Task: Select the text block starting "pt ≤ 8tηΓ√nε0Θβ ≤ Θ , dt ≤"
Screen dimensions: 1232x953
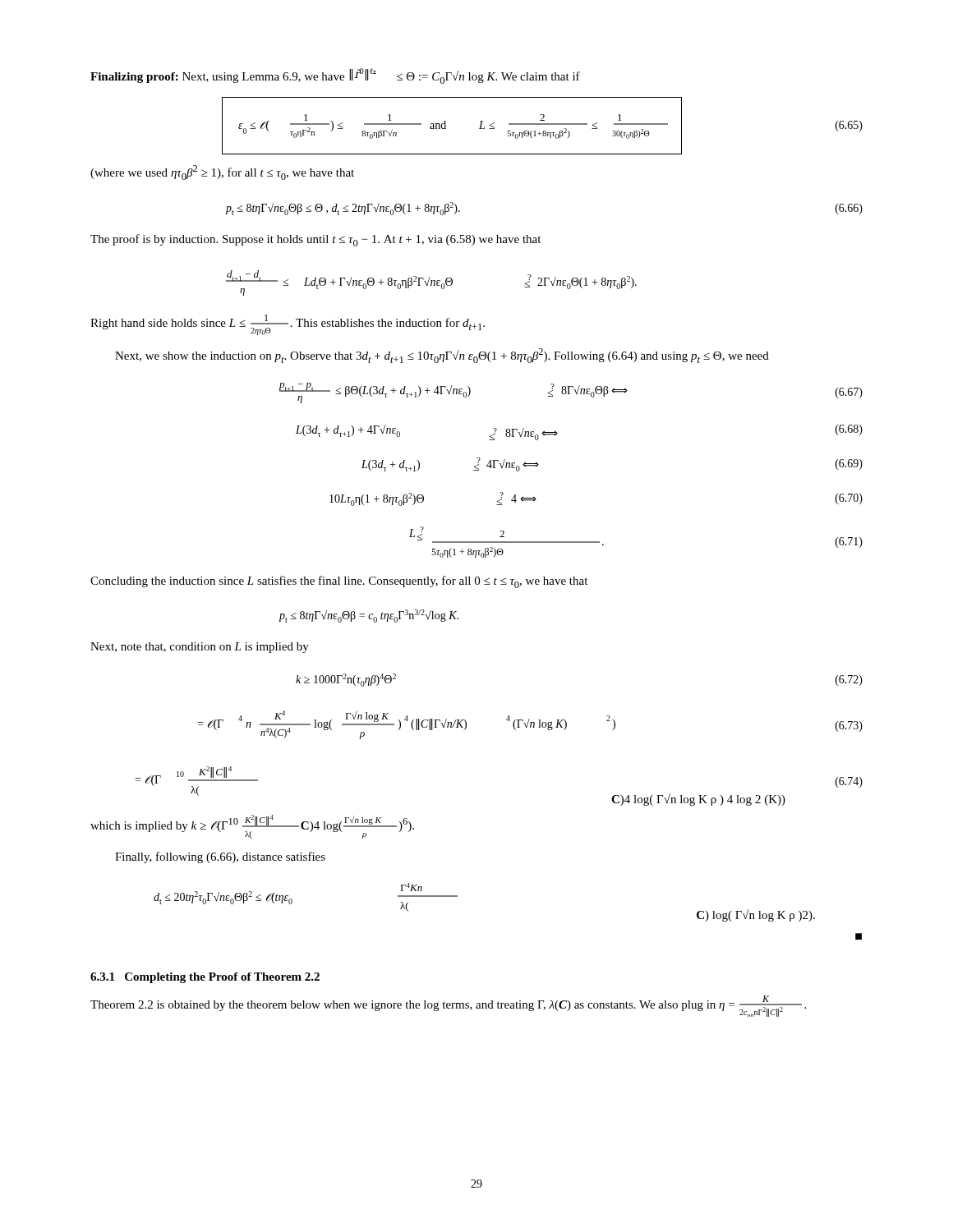Action: [345, 209]
